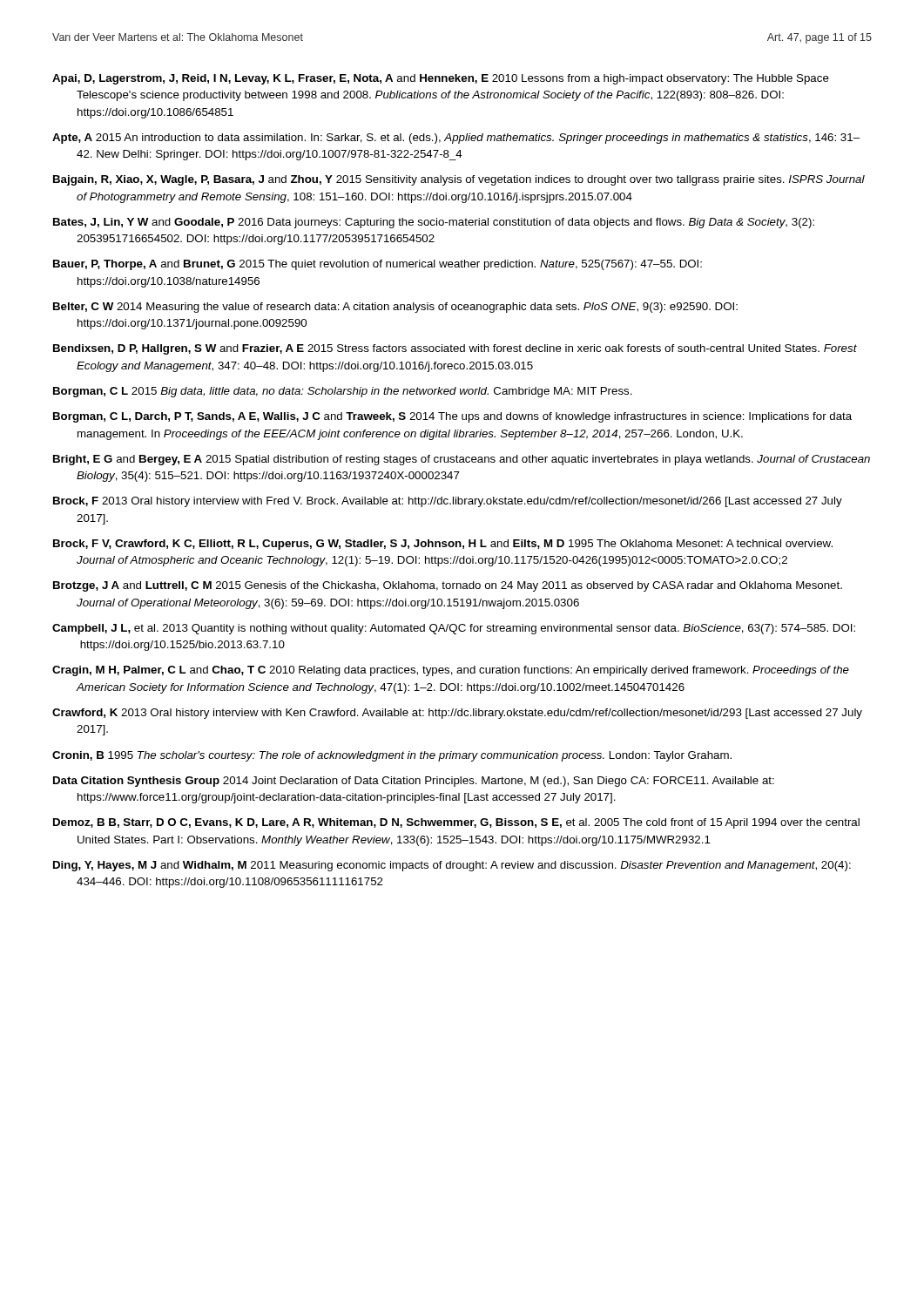
Task: Select the region starting "Borgman, C L,"
Action: pyautogui.click(x=452, y=425)
